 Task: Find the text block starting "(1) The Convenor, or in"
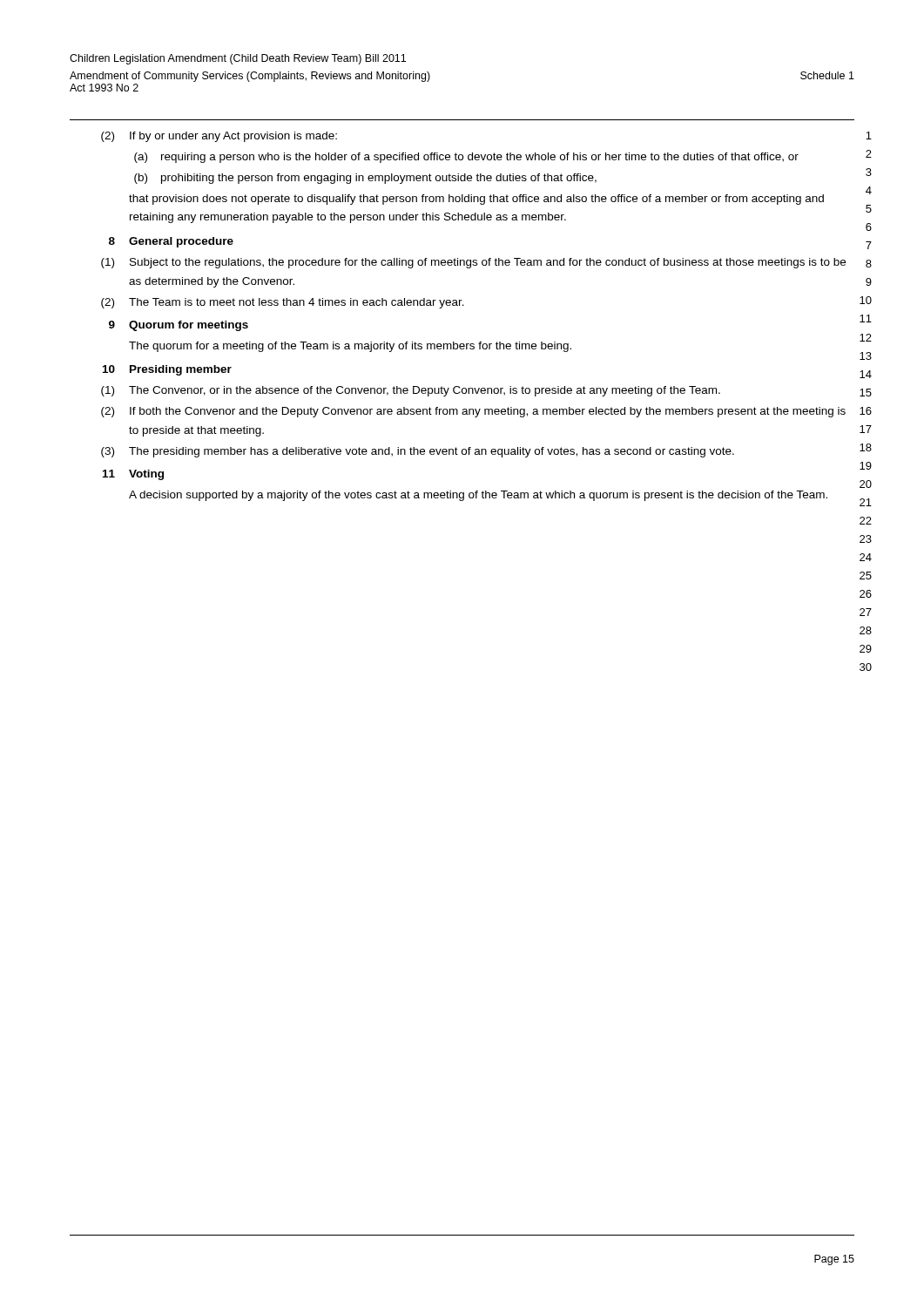pyautogui.click(x=462, y=391)
